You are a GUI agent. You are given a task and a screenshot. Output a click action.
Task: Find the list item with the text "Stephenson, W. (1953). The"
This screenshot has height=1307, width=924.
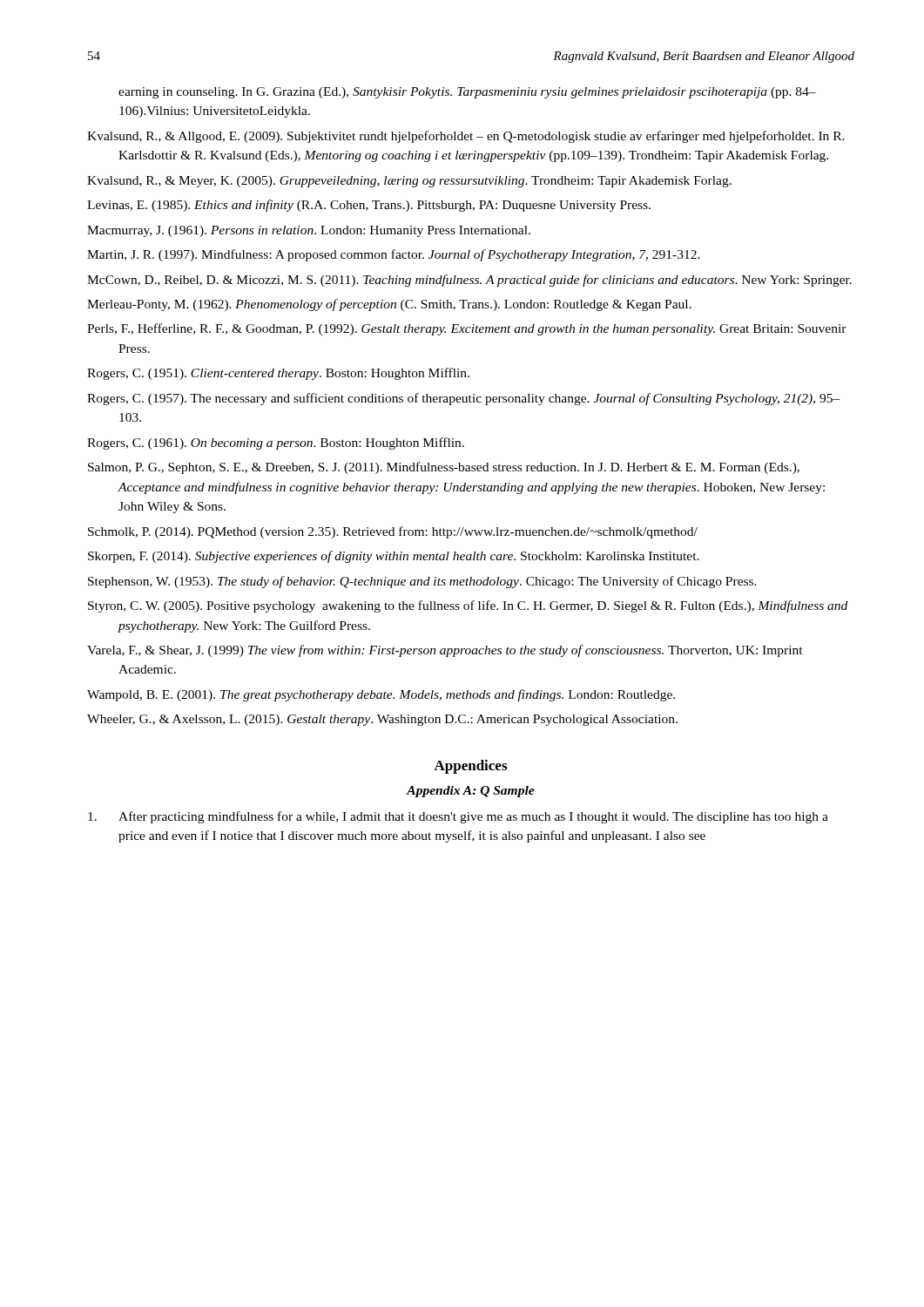[422, 580]
